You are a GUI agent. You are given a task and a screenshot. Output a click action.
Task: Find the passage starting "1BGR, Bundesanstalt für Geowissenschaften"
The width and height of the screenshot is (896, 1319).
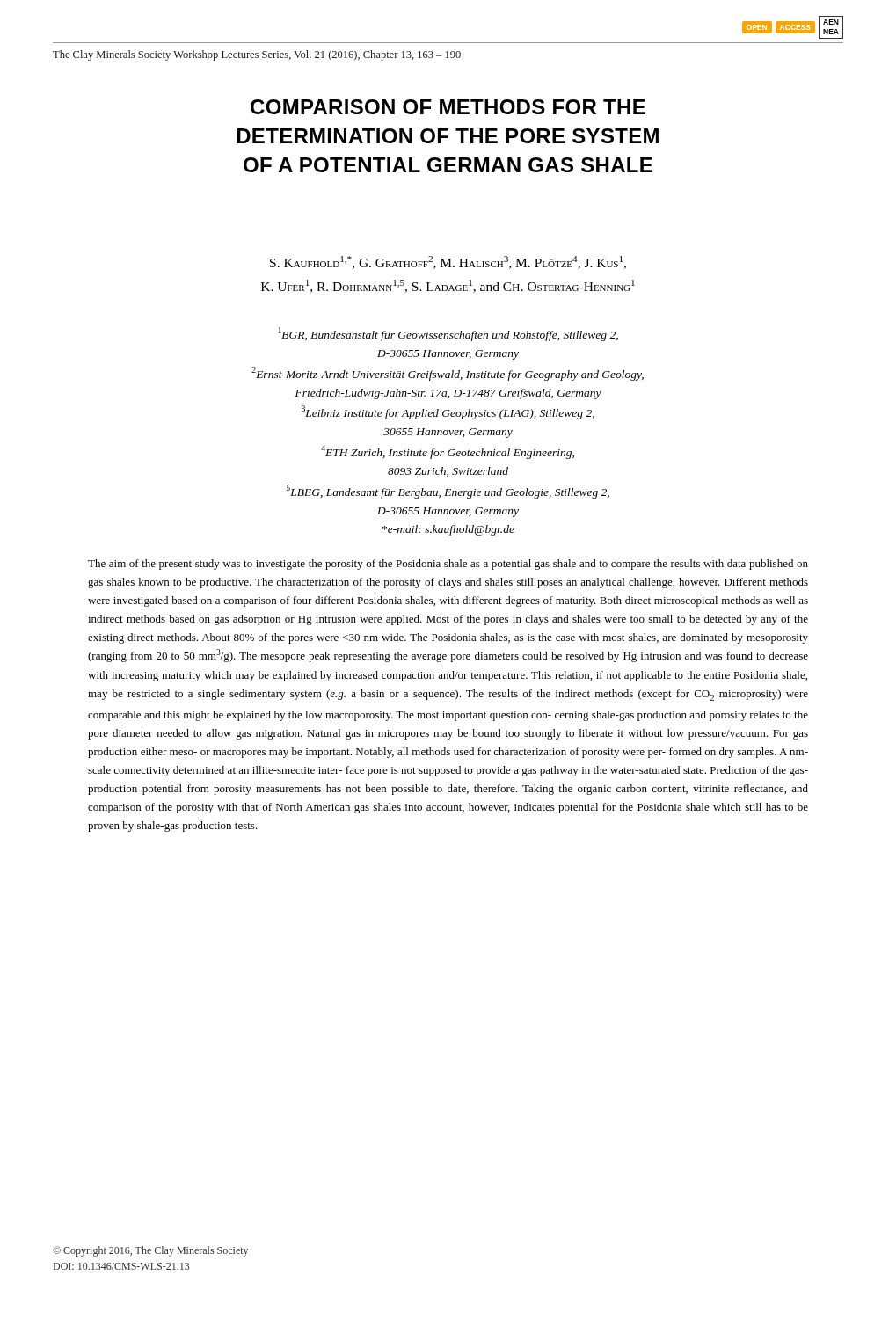[x=448, y=431]
